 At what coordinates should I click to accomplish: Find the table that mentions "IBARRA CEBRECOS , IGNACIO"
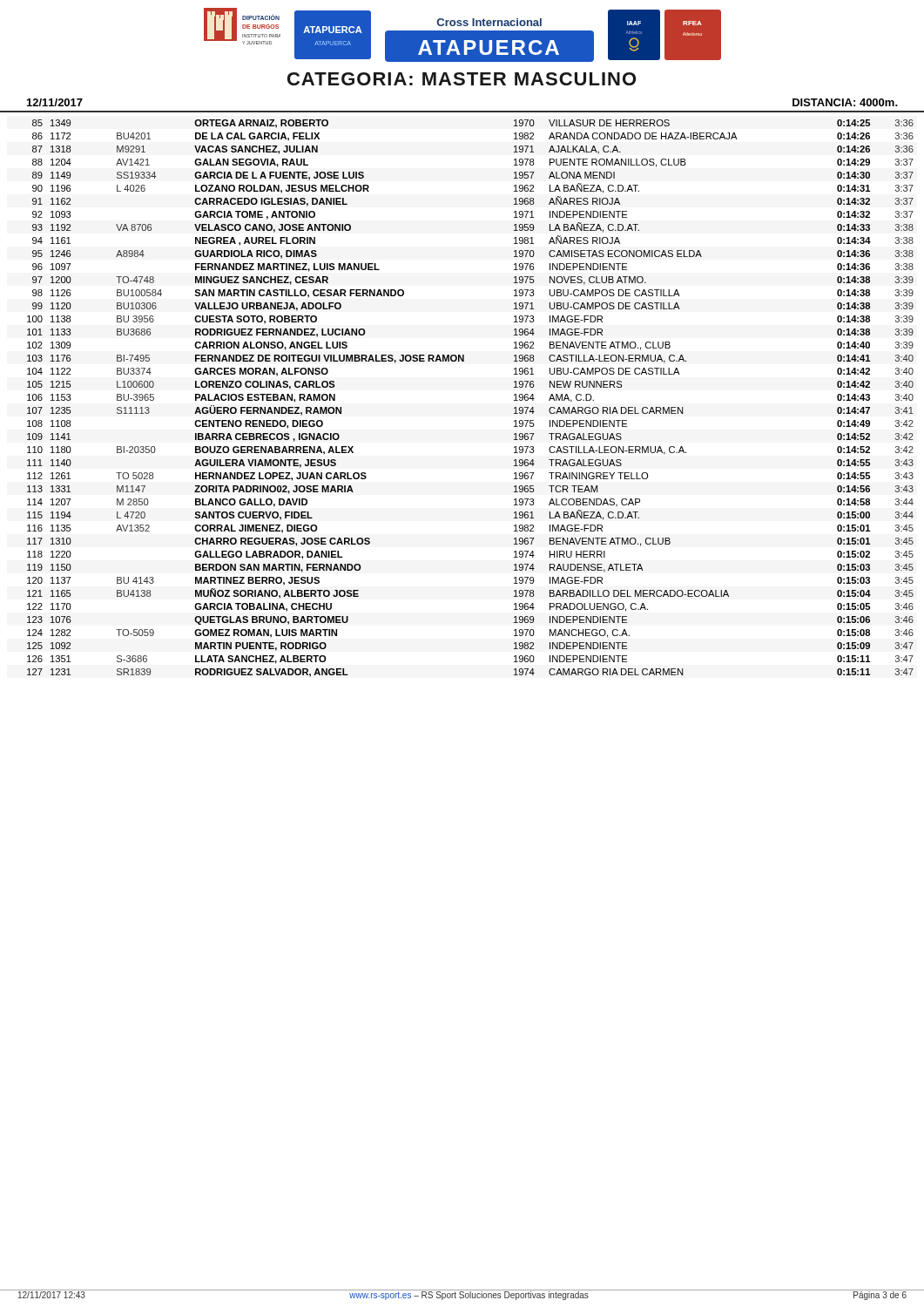coord(462,397)
